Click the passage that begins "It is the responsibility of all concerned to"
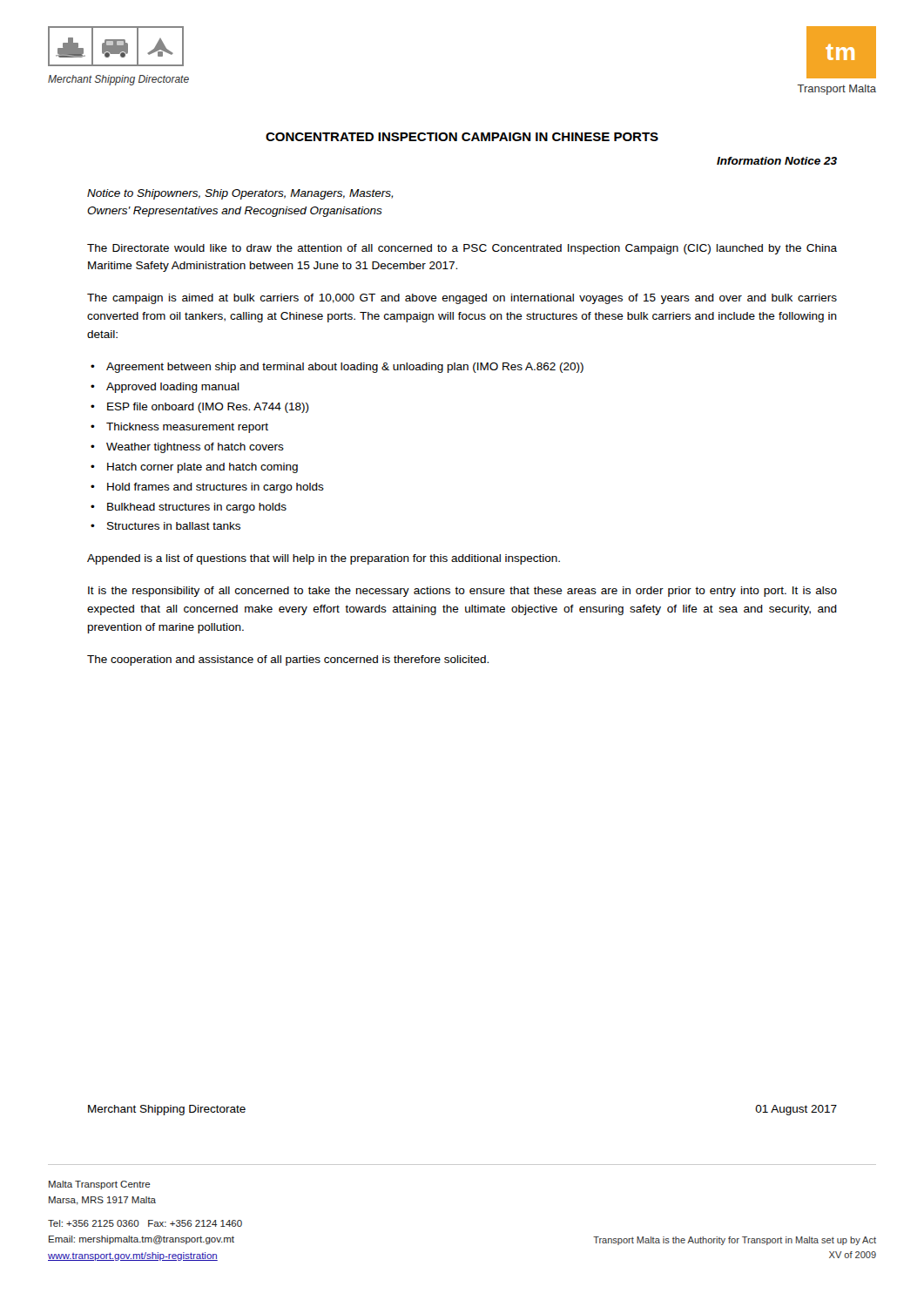 pyautogui.click(x=462, y=609)
